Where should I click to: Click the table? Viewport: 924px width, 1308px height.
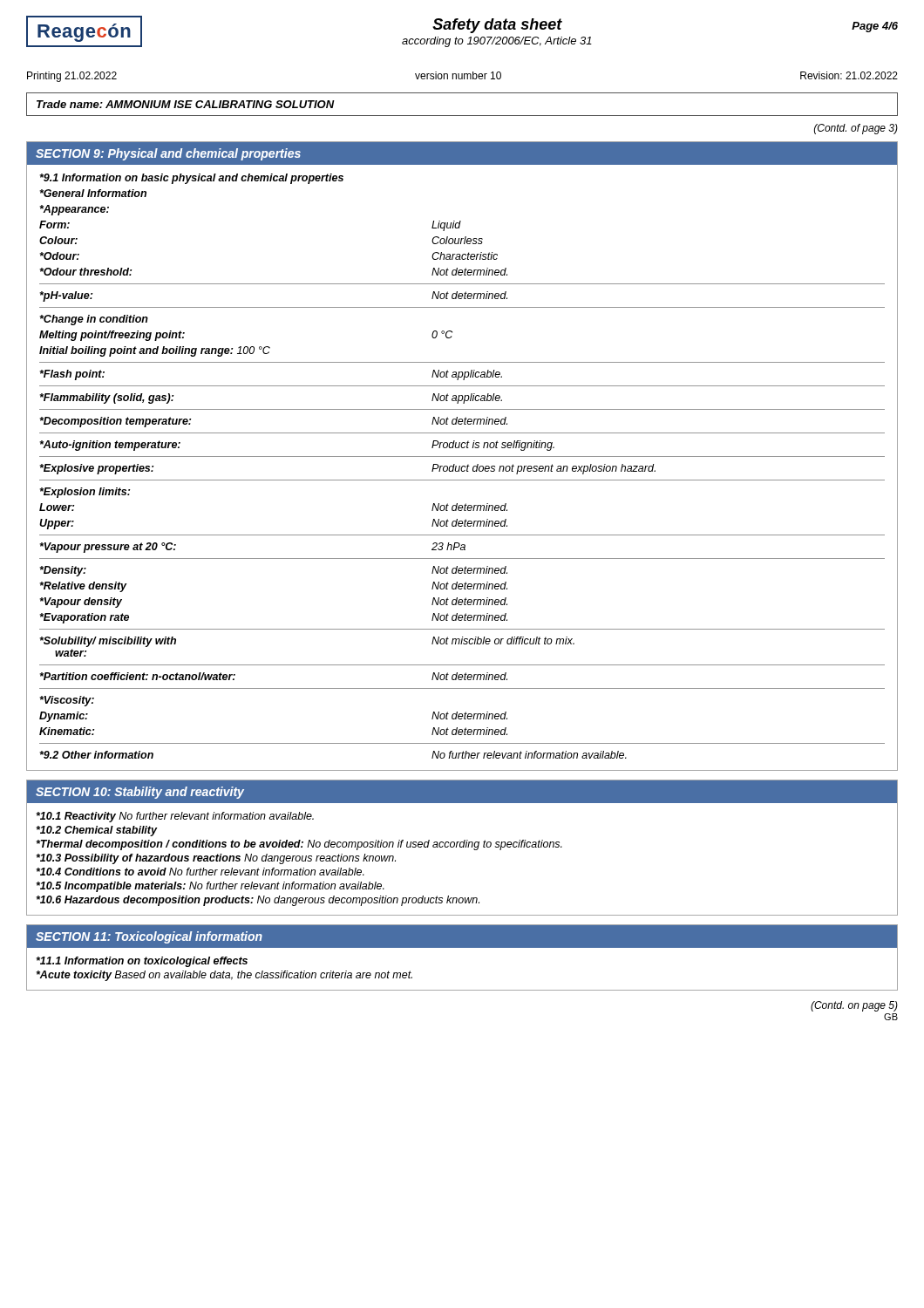point(462,467)
